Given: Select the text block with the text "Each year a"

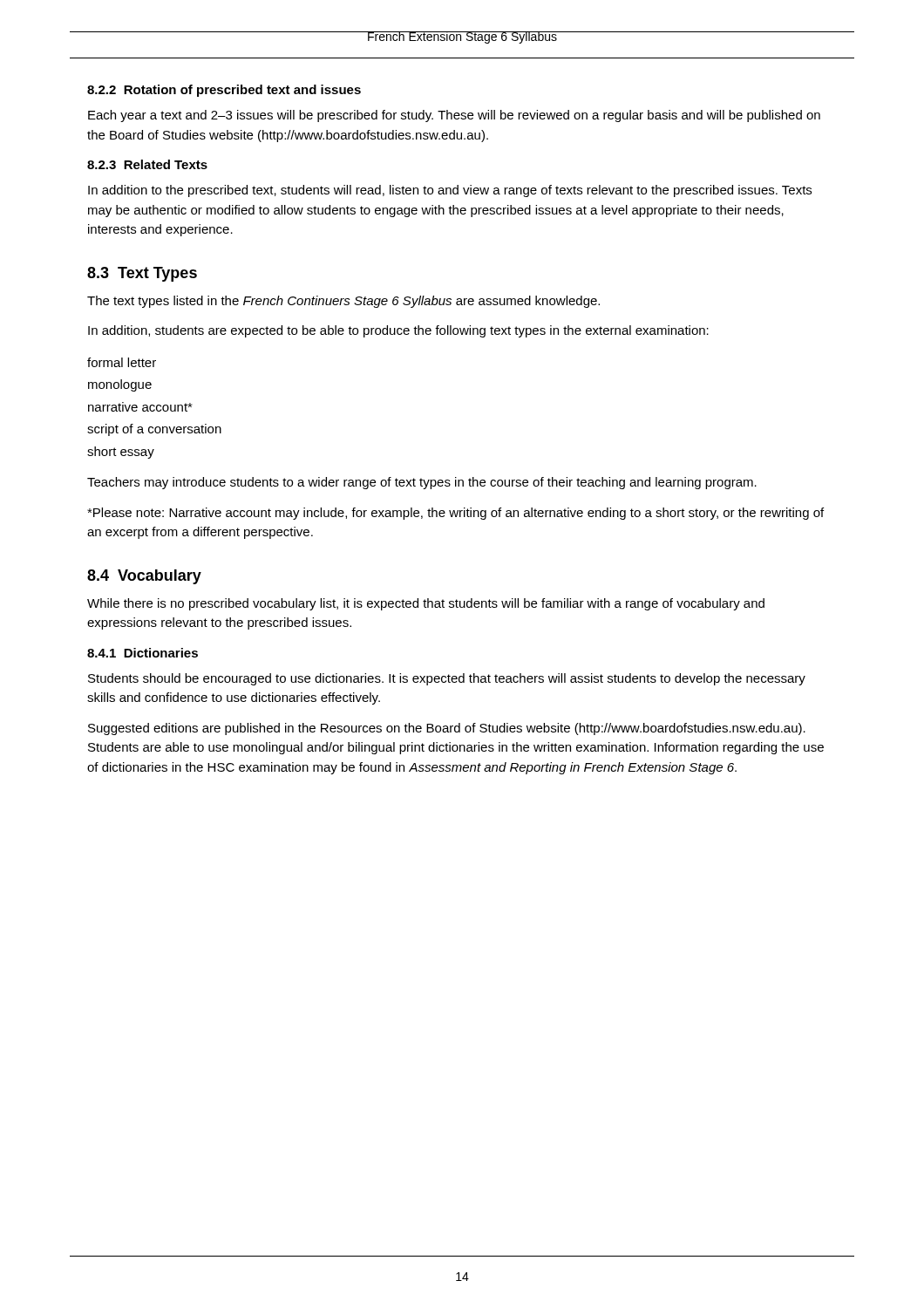Looking at the screenshot, I should coord(454,124).
